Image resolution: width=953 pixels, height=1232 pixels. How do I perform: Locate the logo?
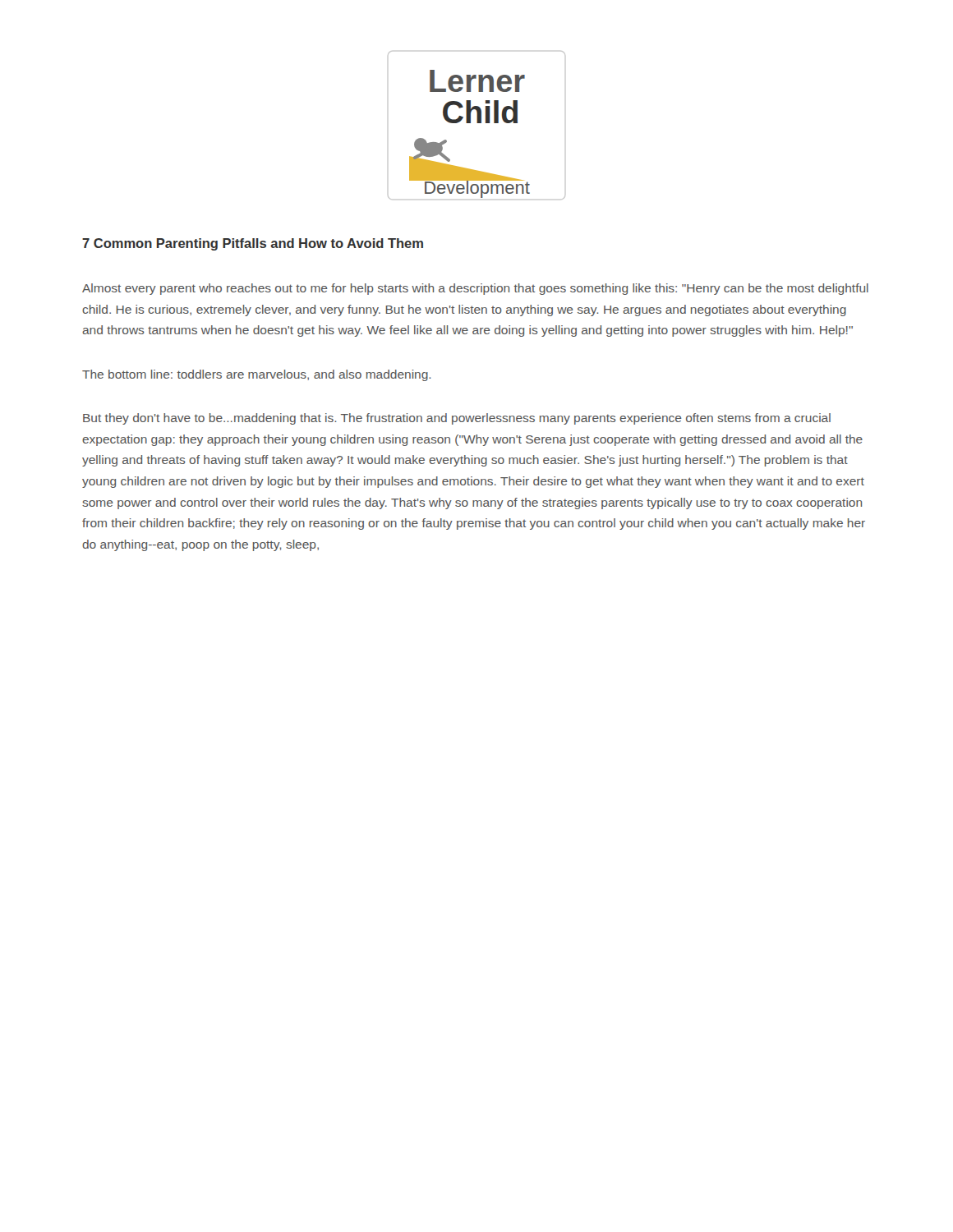(476, 125)
